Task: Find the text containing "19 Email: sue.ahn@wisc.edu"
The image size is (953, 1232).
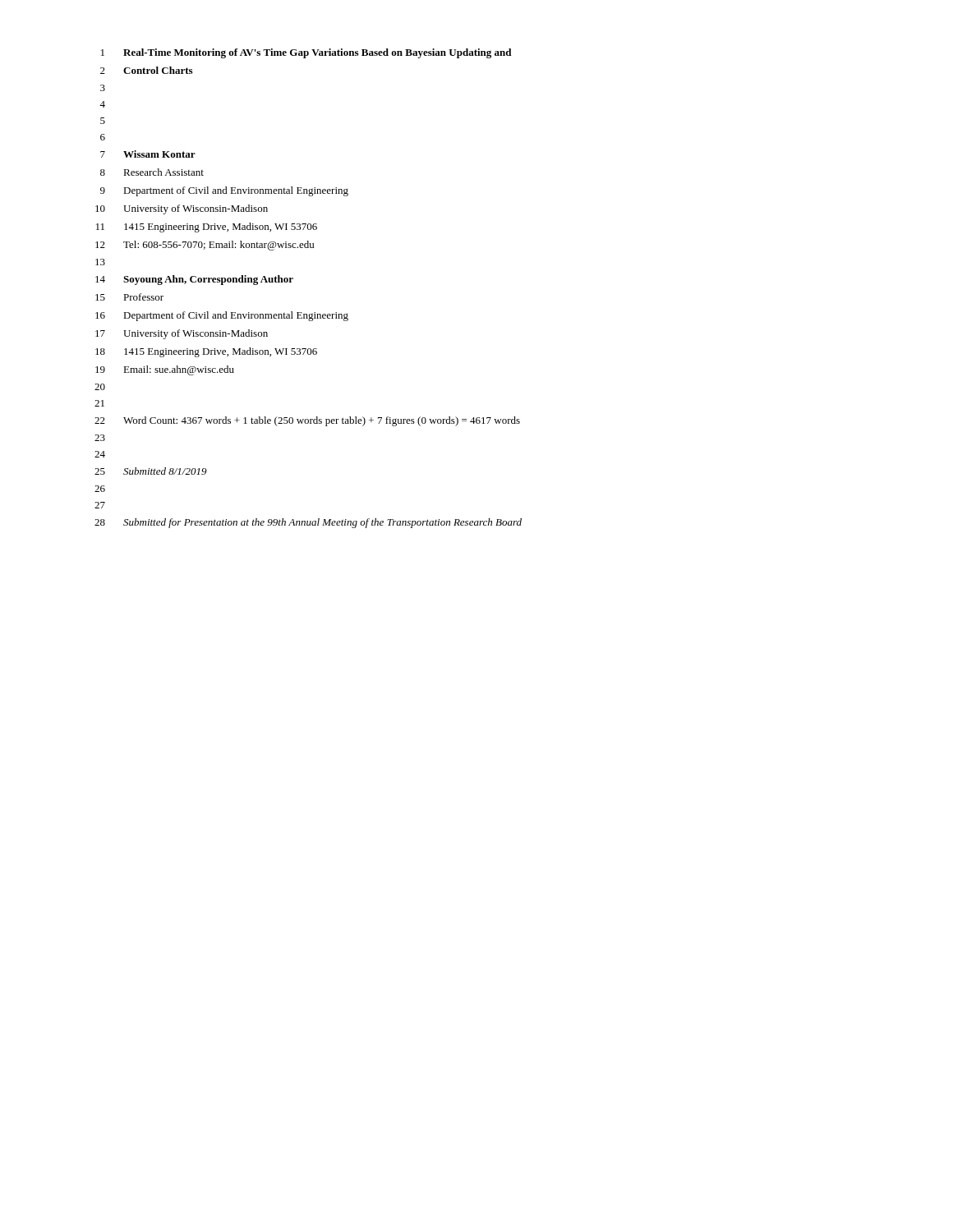Action: point(165,370)
